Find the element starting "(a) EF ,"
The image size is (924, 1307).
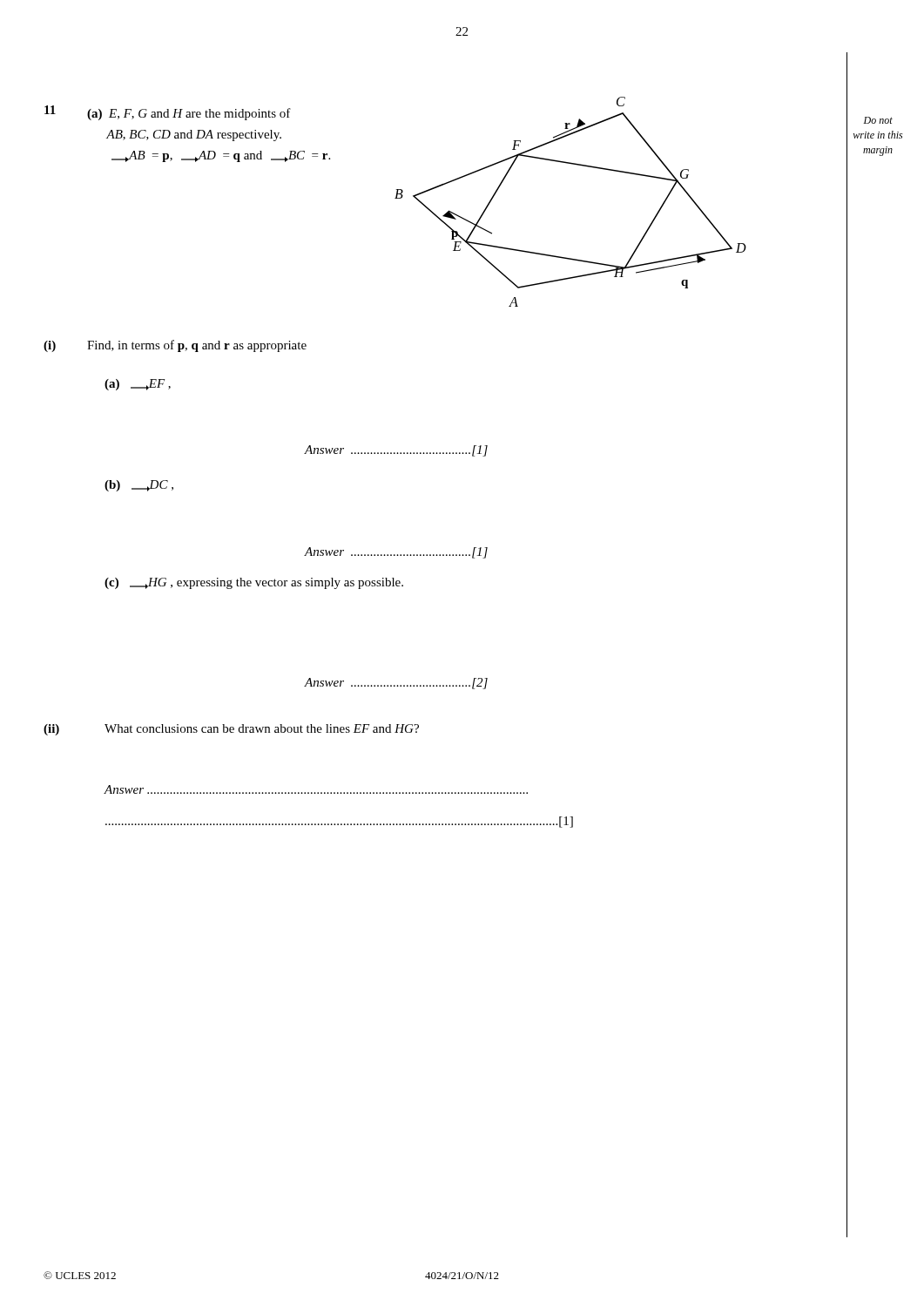coord(138,385)
